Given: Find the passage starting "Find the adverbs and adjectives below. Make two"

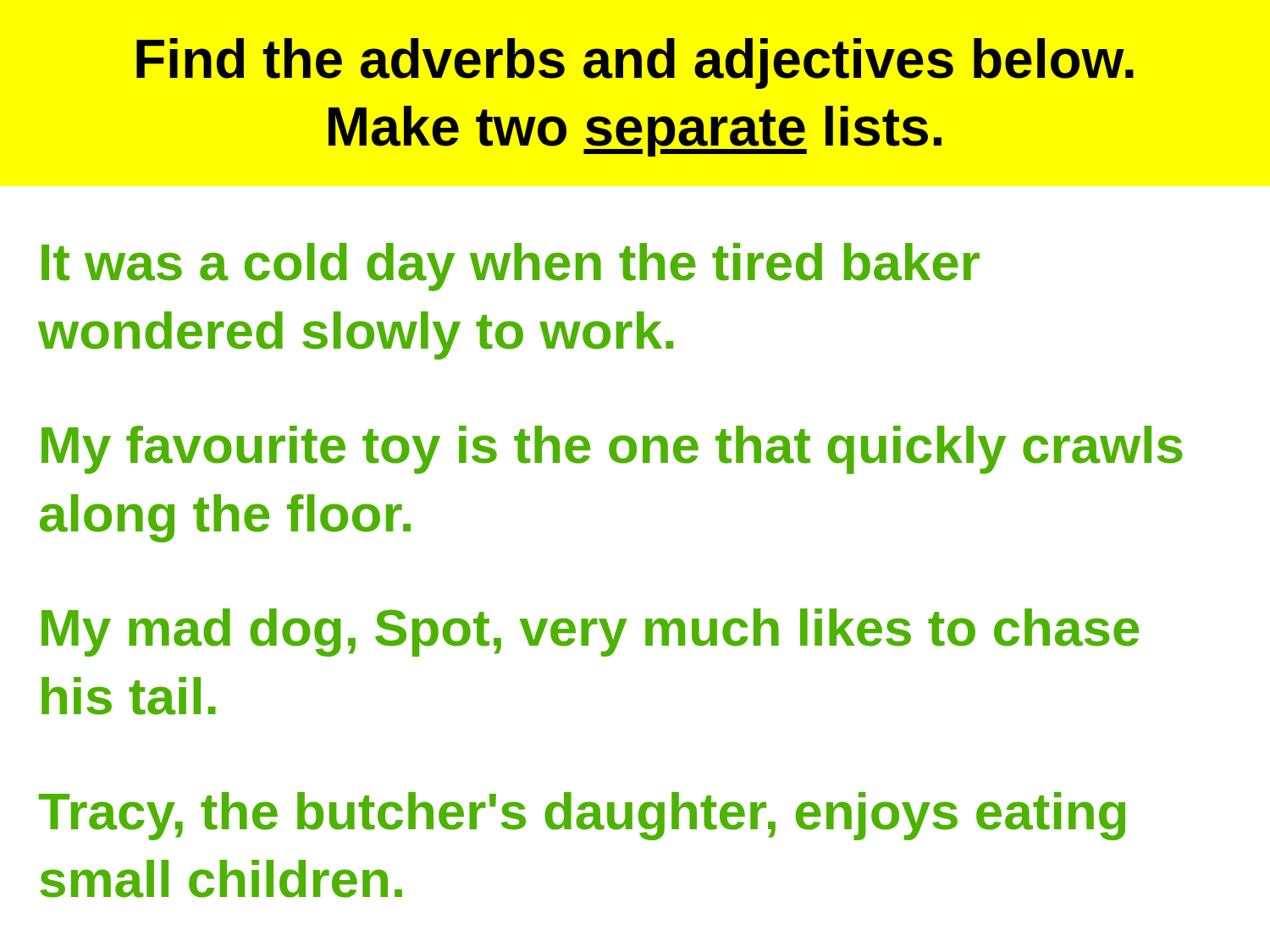Looking at the screenshot, I should 635,93.
